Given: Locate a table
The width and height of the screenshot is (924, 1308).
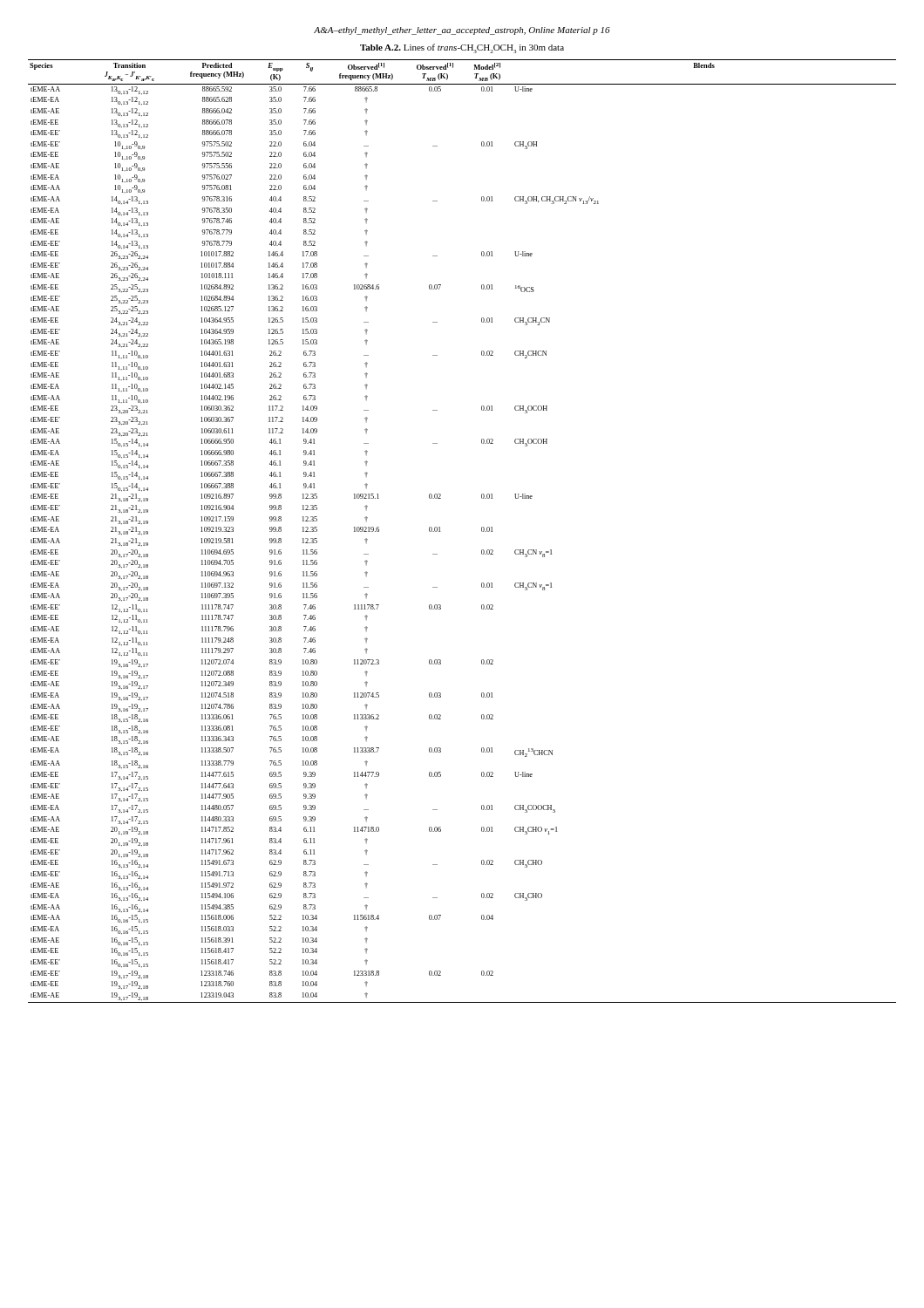Looking at the screenshot, I should point(462,531).
